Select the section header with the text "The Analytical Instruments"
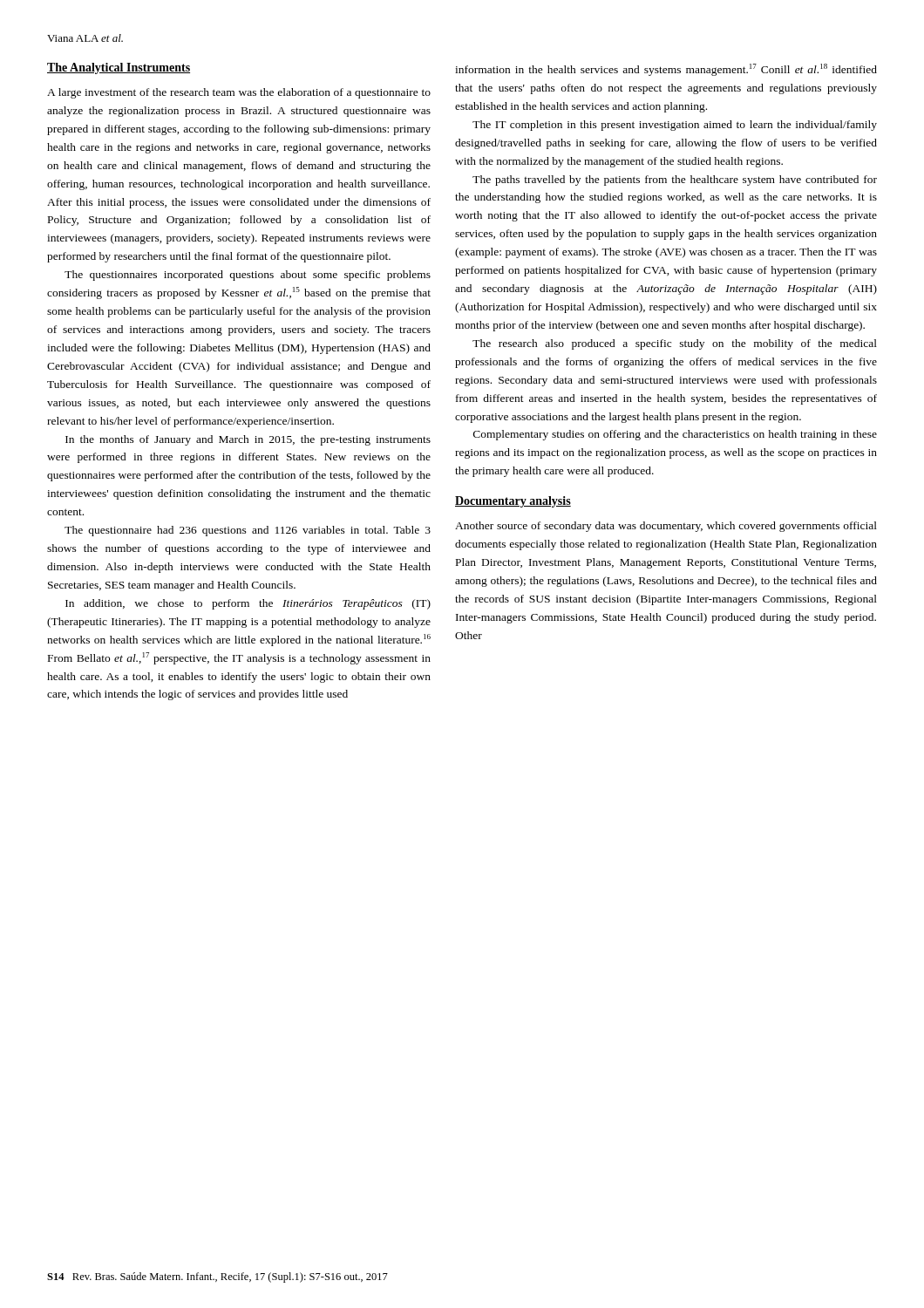The image size is (924, 1308). click(x=119, y=68)
